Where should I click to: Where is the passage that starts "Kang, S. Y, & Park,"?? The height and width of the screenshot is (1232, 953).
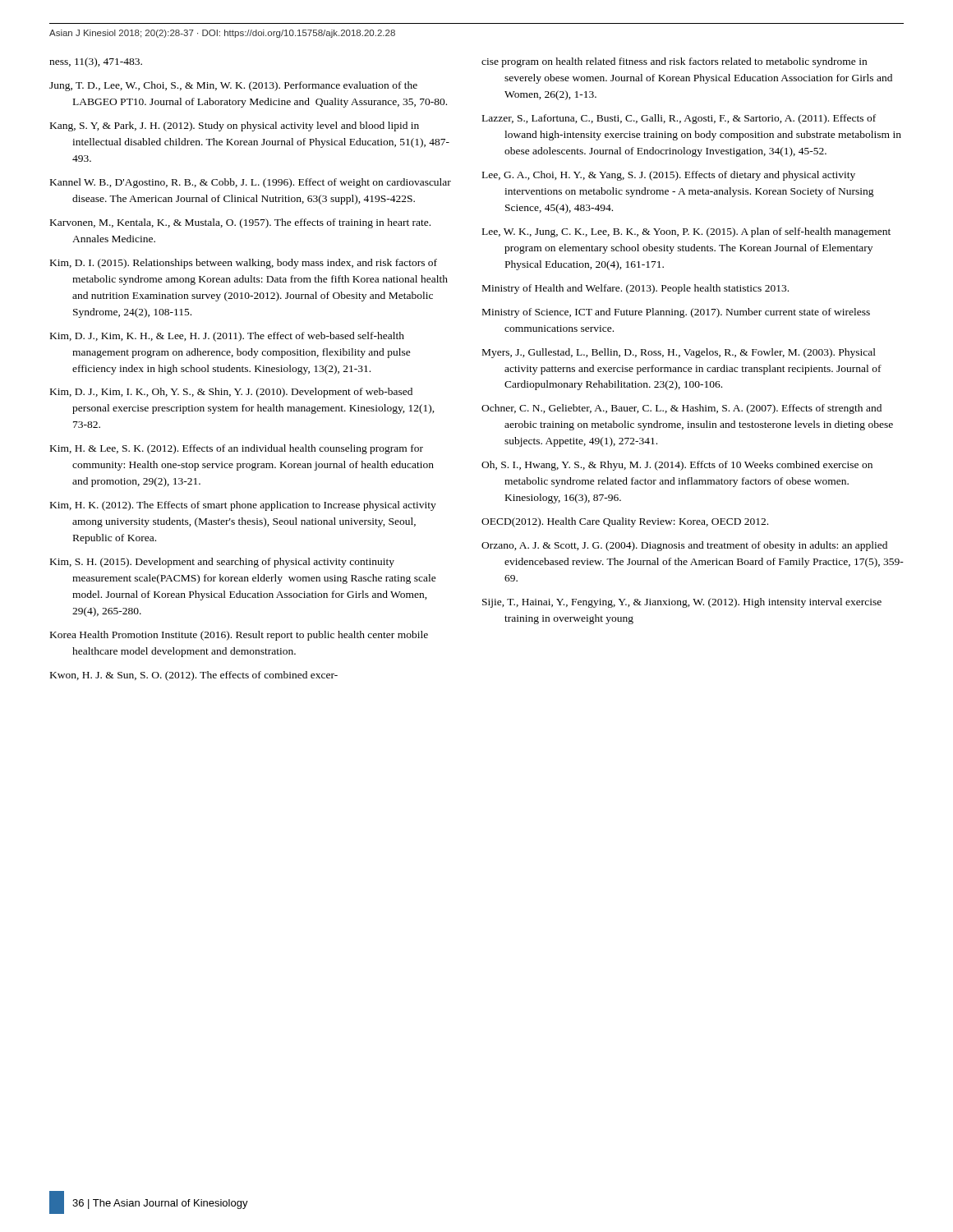click(x=249, y=142)
